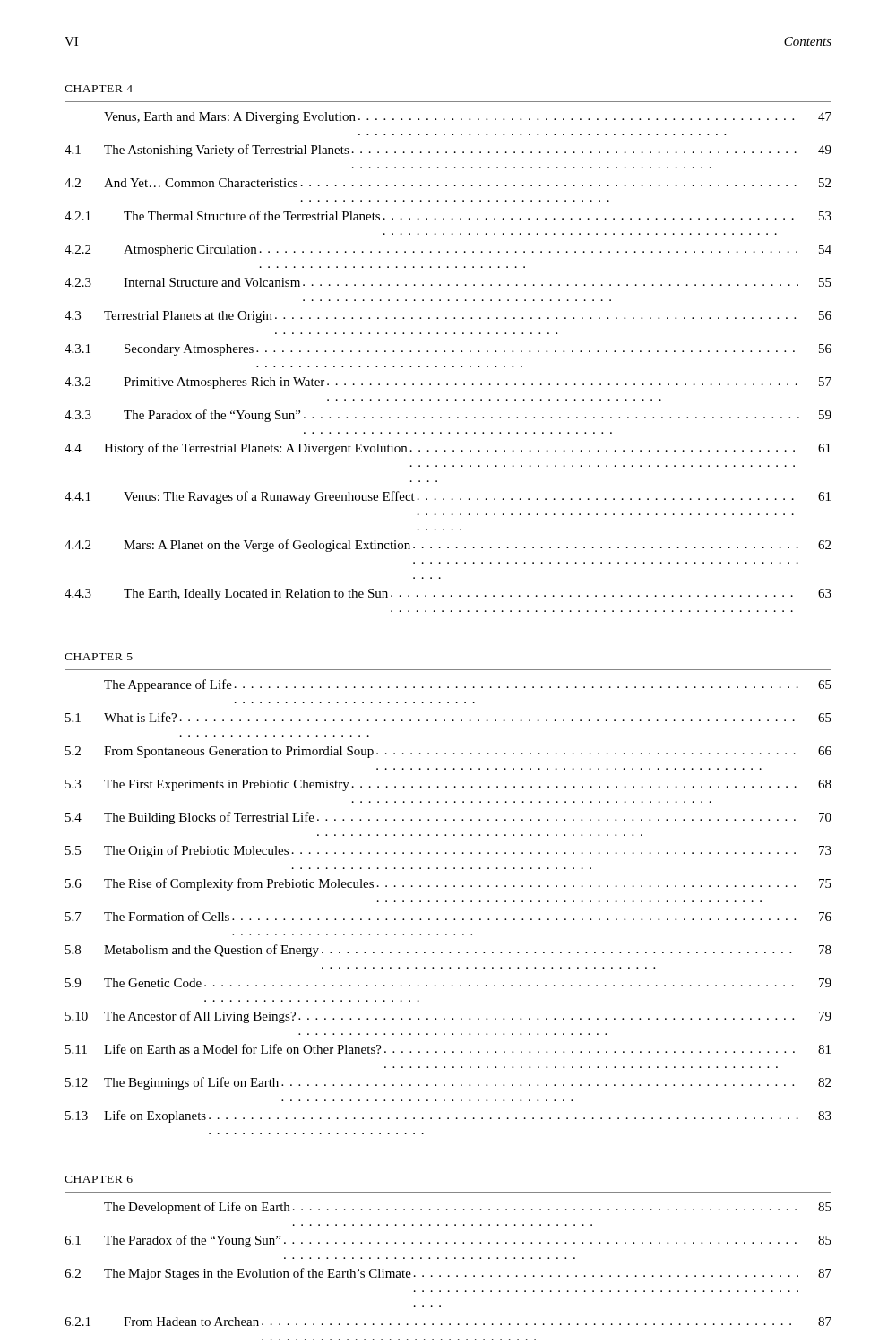Click on the passage starting "CHAPTER 5"

(448, 660)
